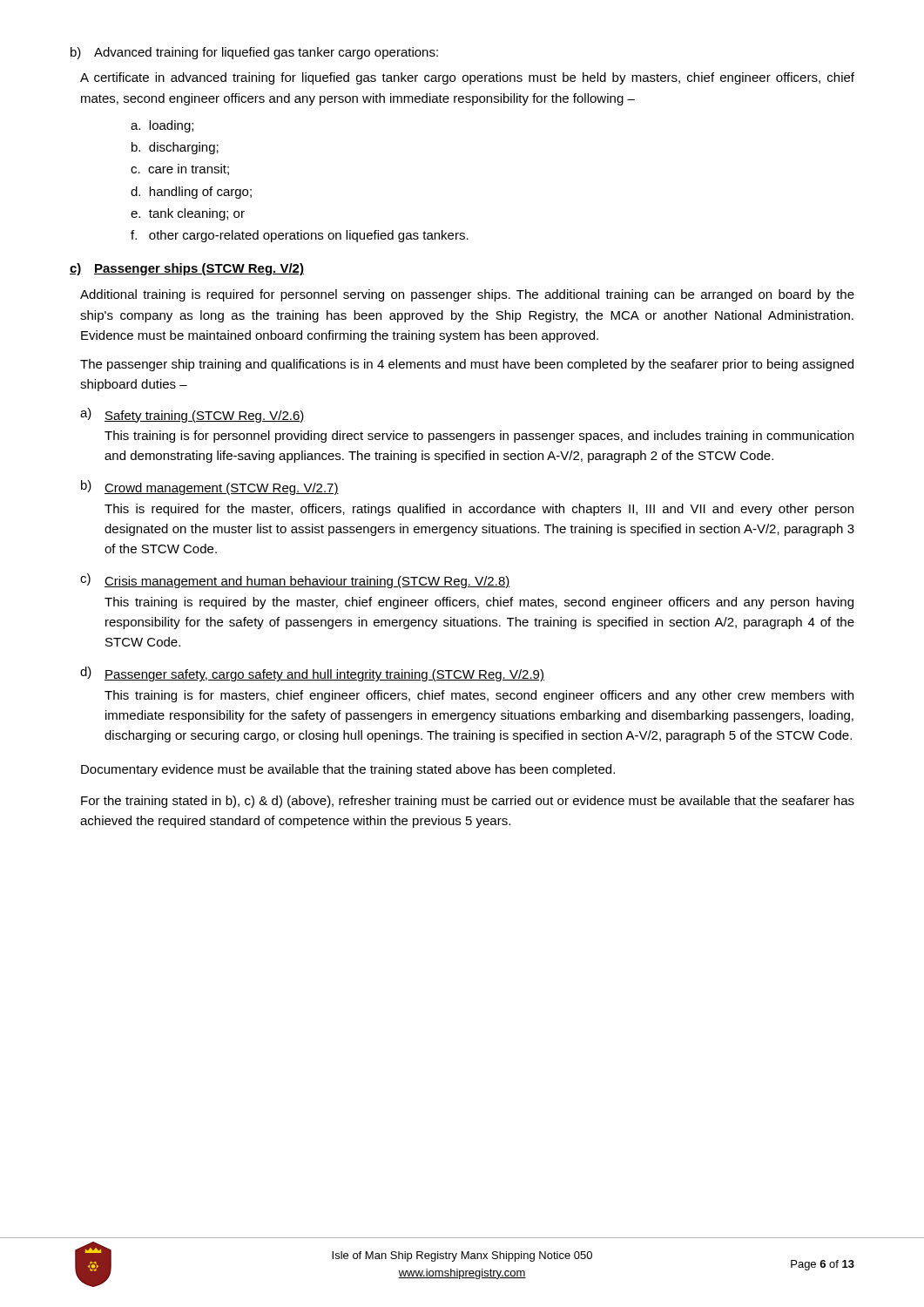The image size is (924, 1307).
Task: Navigate to the region starting "b) Crowd management (STCW"
Action: (467, 518)
